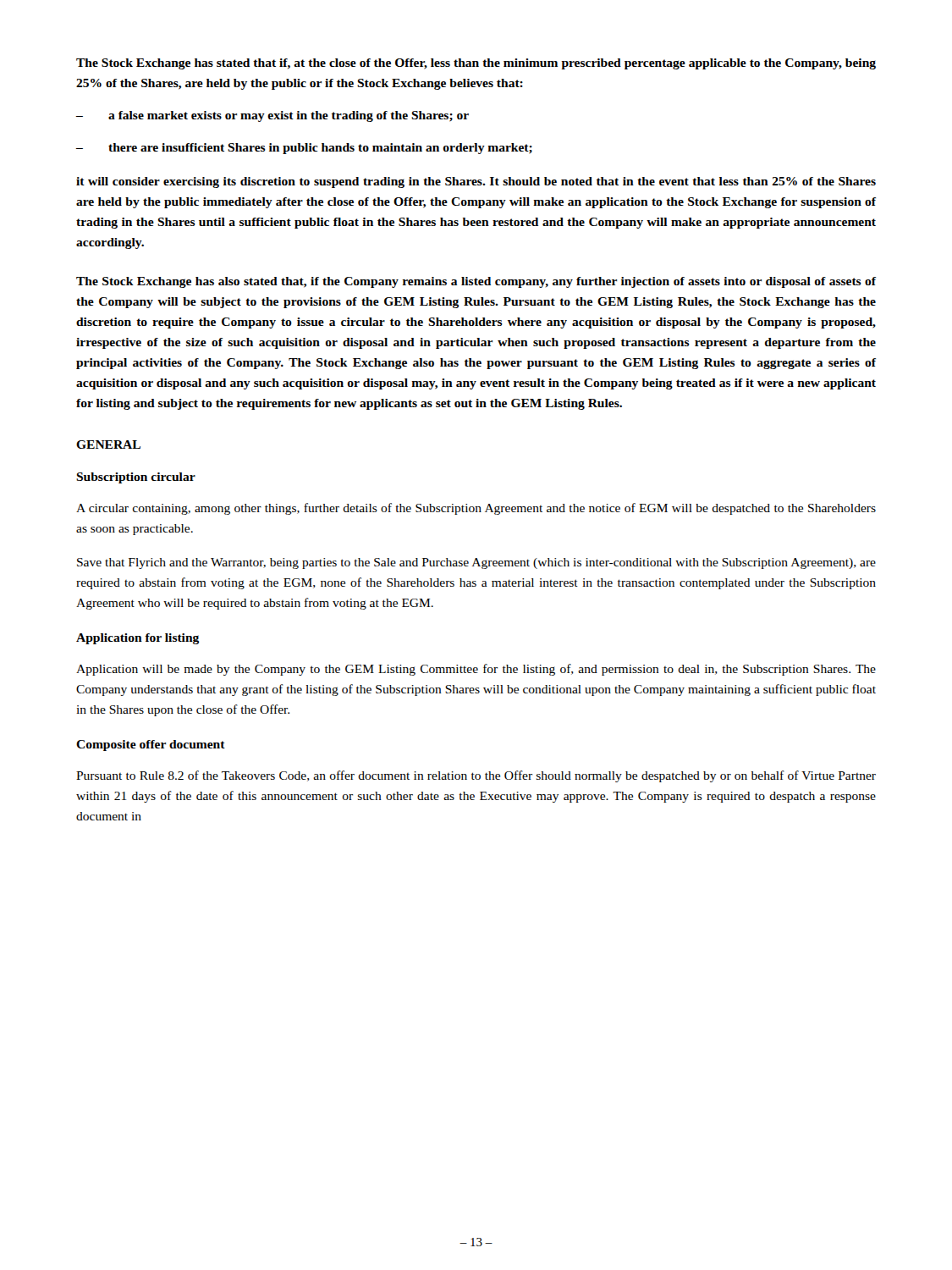Find the block on this page that starts "Application will be made by the"
This screenshot has width=952, height=1270.
pos(476,689)
